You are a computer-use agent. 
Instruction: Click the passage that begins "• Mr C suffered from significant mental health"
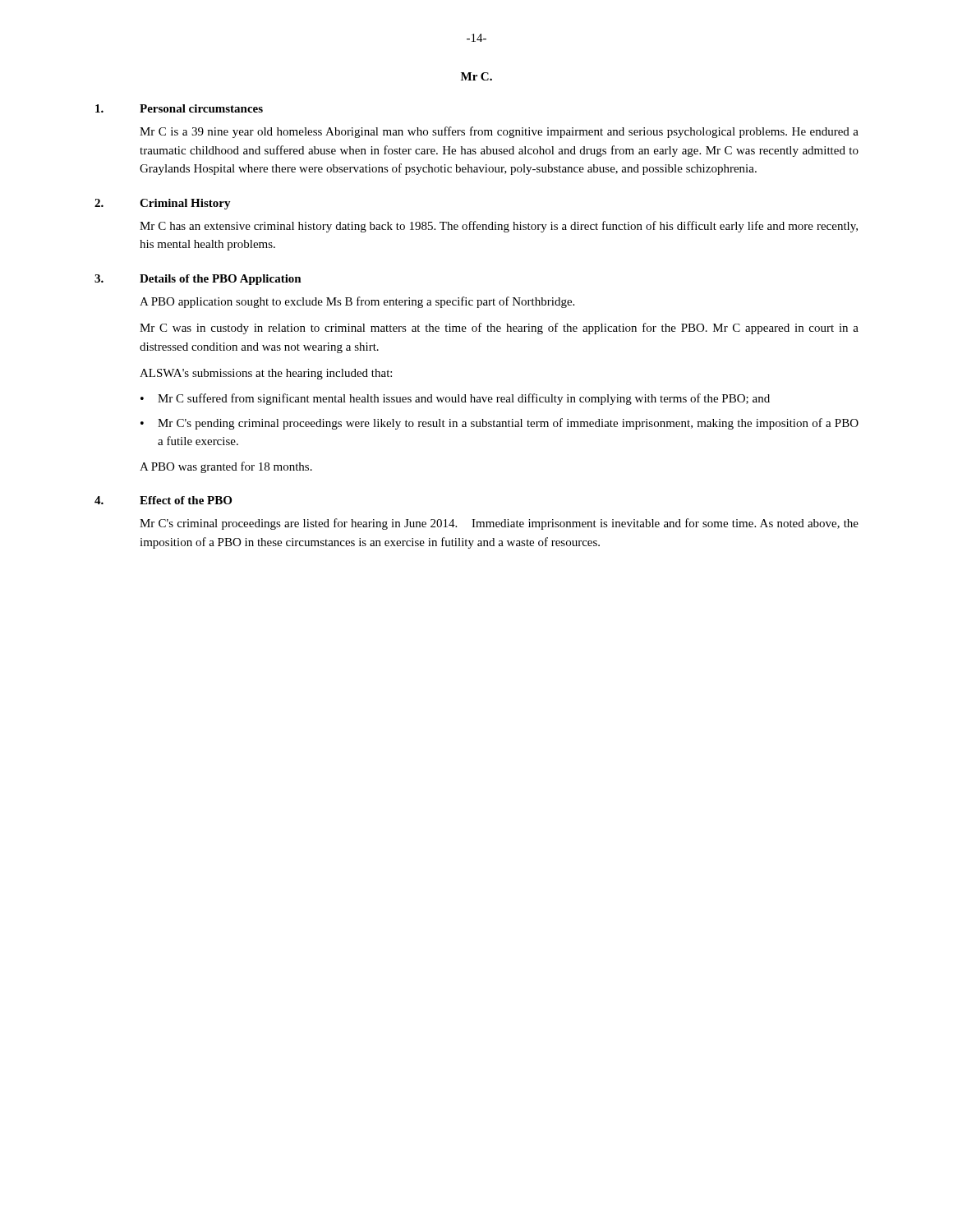pos(499,399)
